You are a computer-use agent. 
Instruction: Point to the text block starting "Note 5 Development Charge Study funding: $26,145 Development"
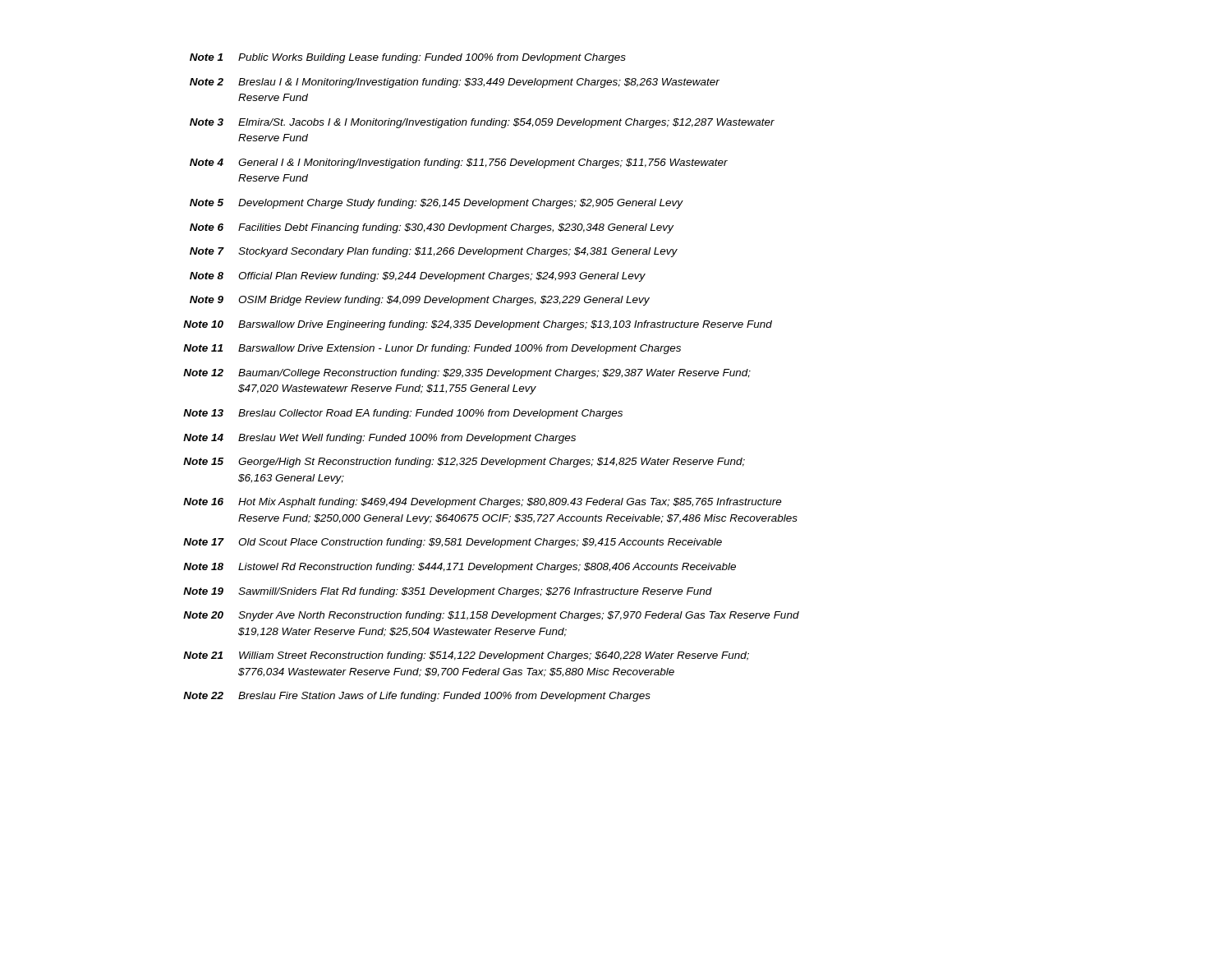[624, 203]
